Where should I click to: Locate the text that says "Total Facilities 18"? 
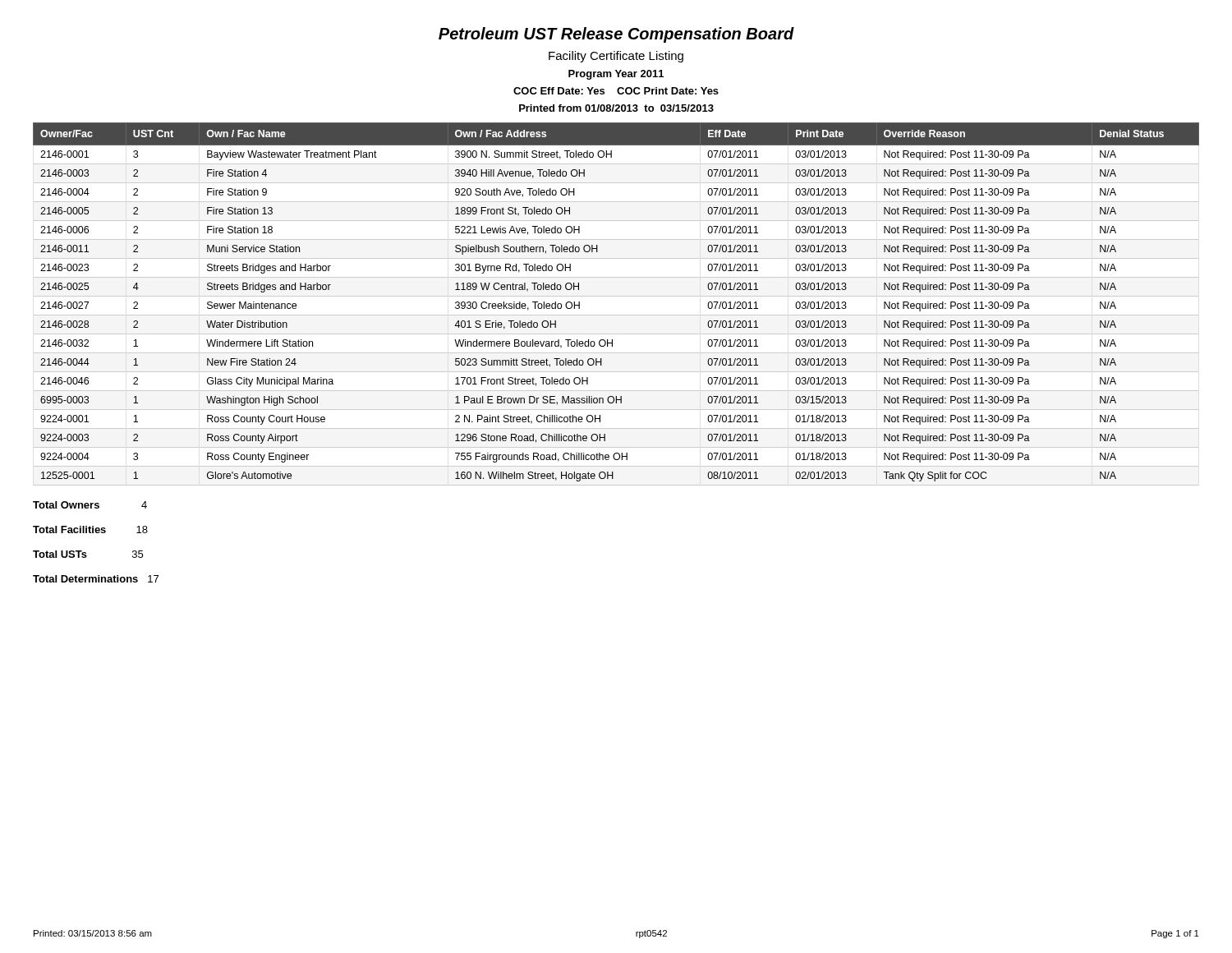tap(90, 529)
